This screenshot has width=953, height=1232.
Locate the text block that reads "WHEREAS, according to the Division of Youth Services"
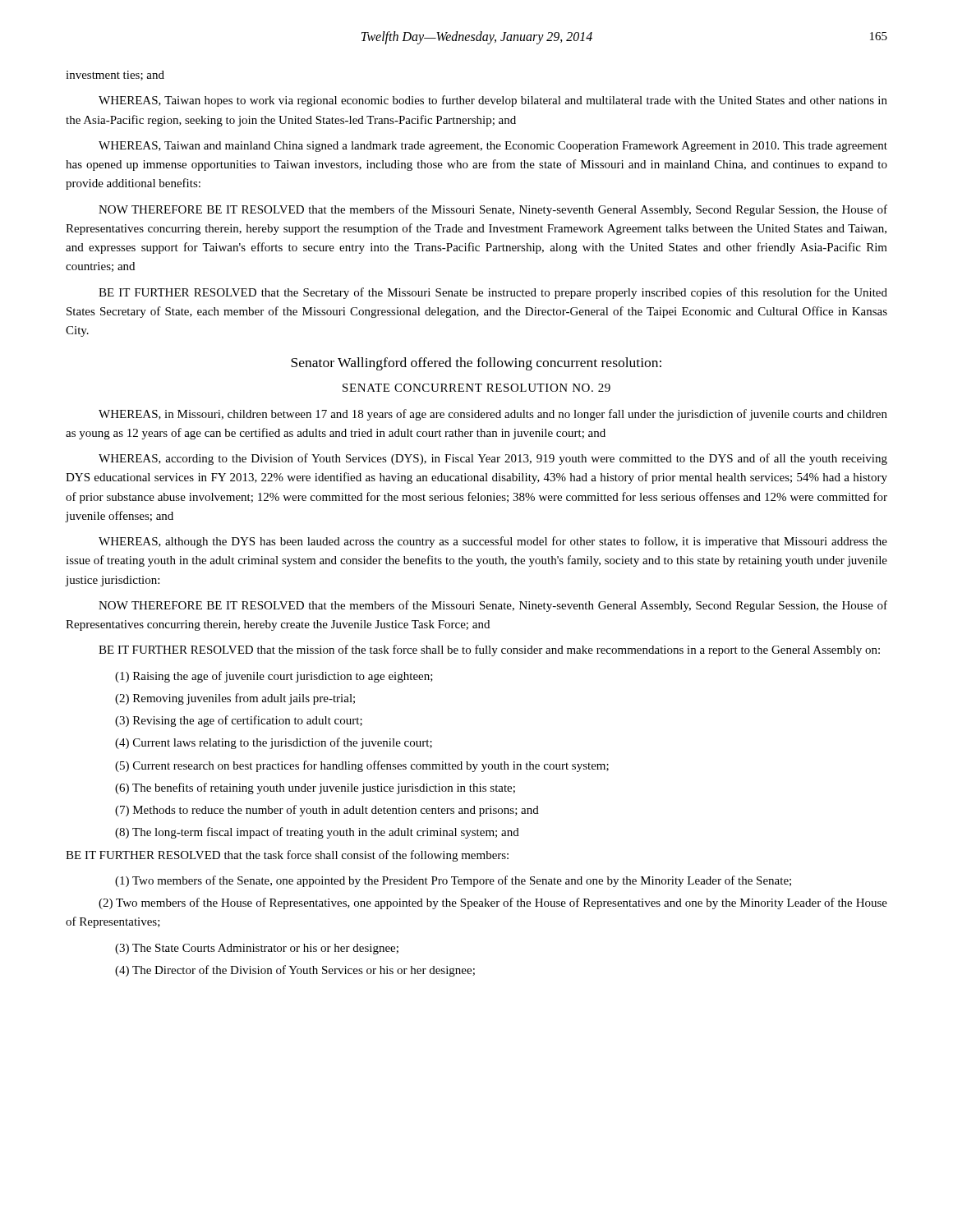[476, 488]
